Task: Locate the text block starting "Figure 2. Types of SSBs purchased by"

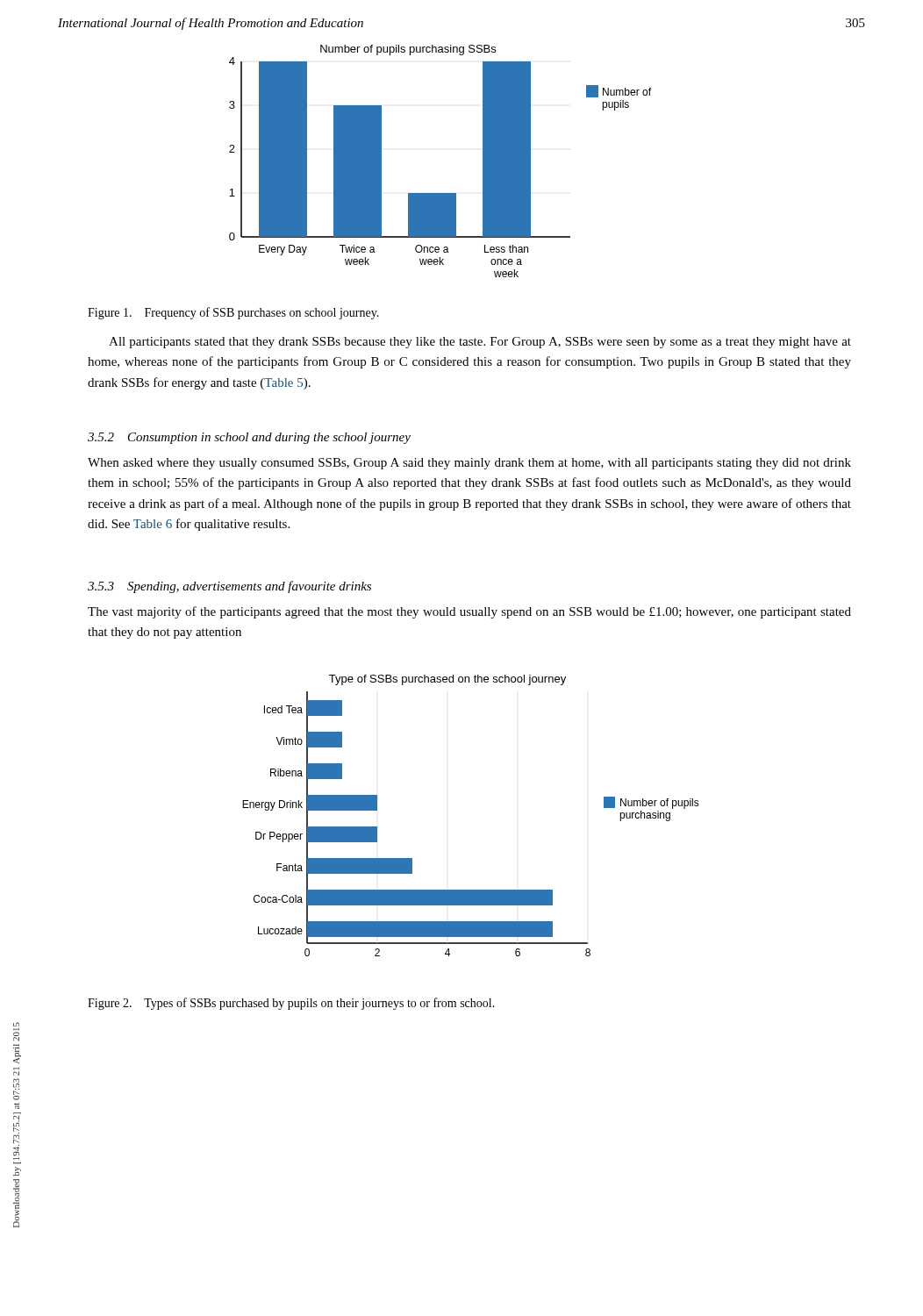Action: pos(291,1003)
